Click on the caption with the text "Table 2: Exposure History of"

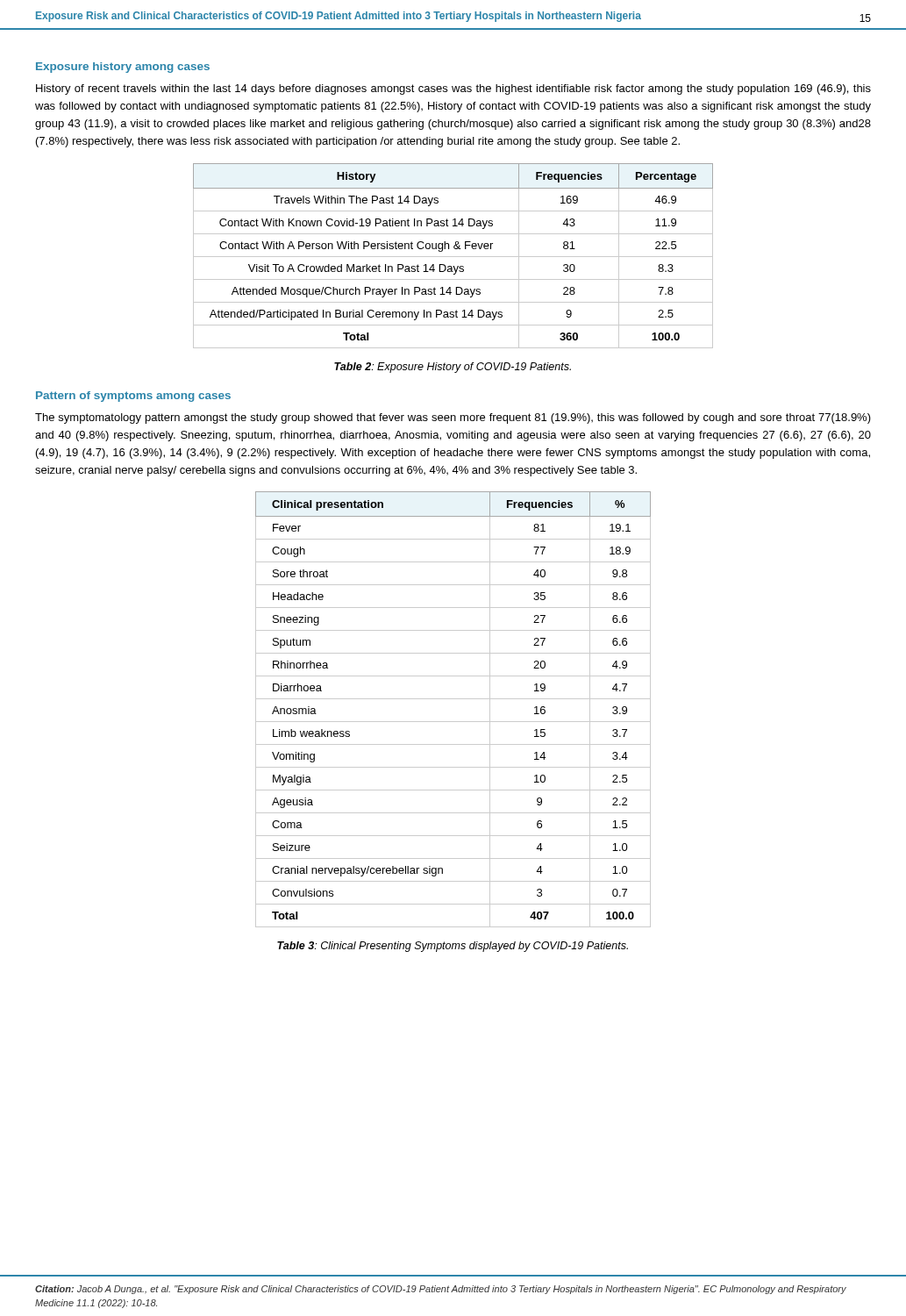pyautogui.click(x=453, y=366)
